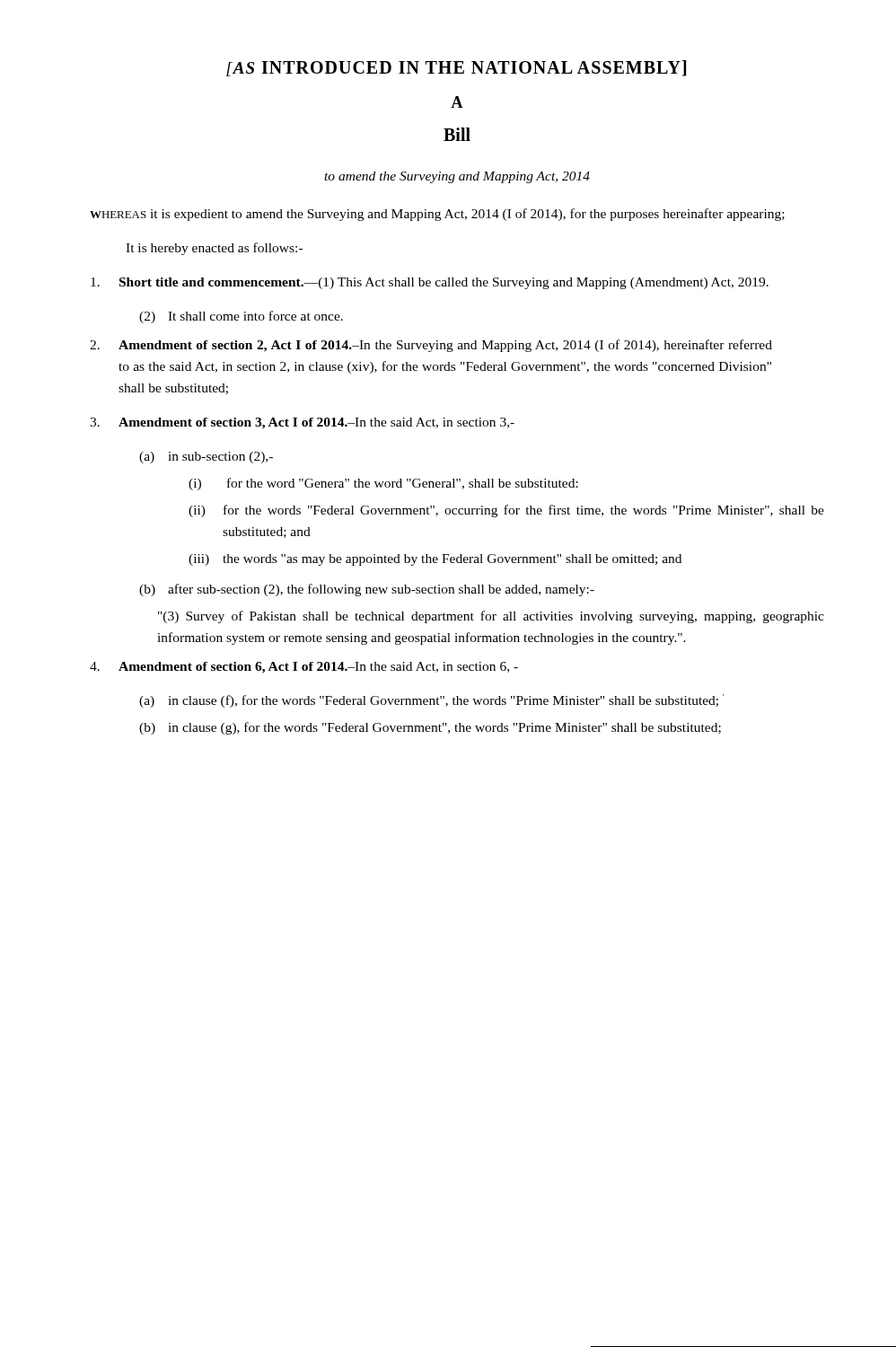Select the passage starting "[AS INTRODUCED IN THE"
Screen dimensions: 1347x896
click(x=457, y=67)
